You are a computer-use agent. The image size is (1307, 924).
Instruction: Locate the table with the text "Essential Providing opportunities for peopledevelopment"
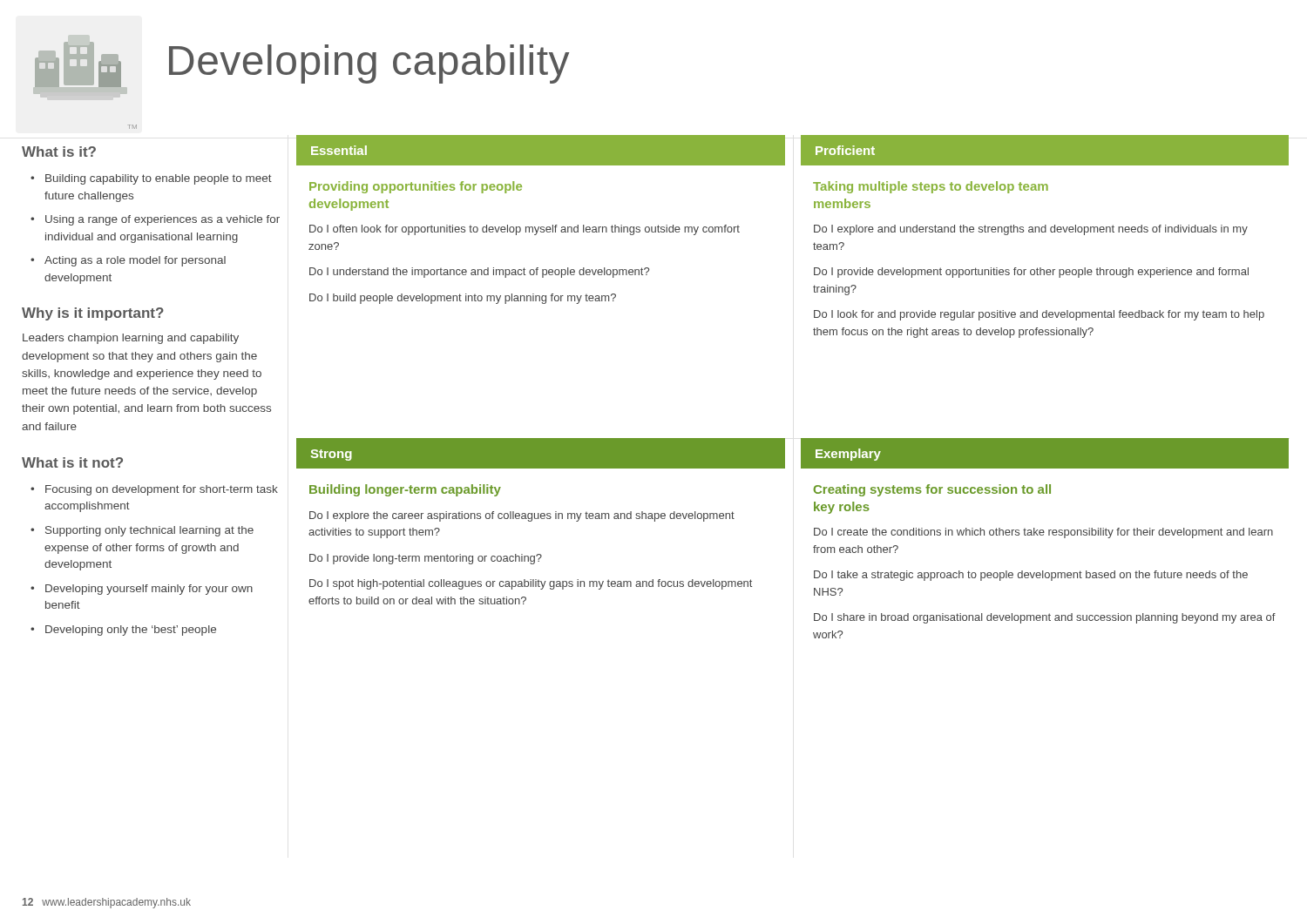[x=541, y=279]
